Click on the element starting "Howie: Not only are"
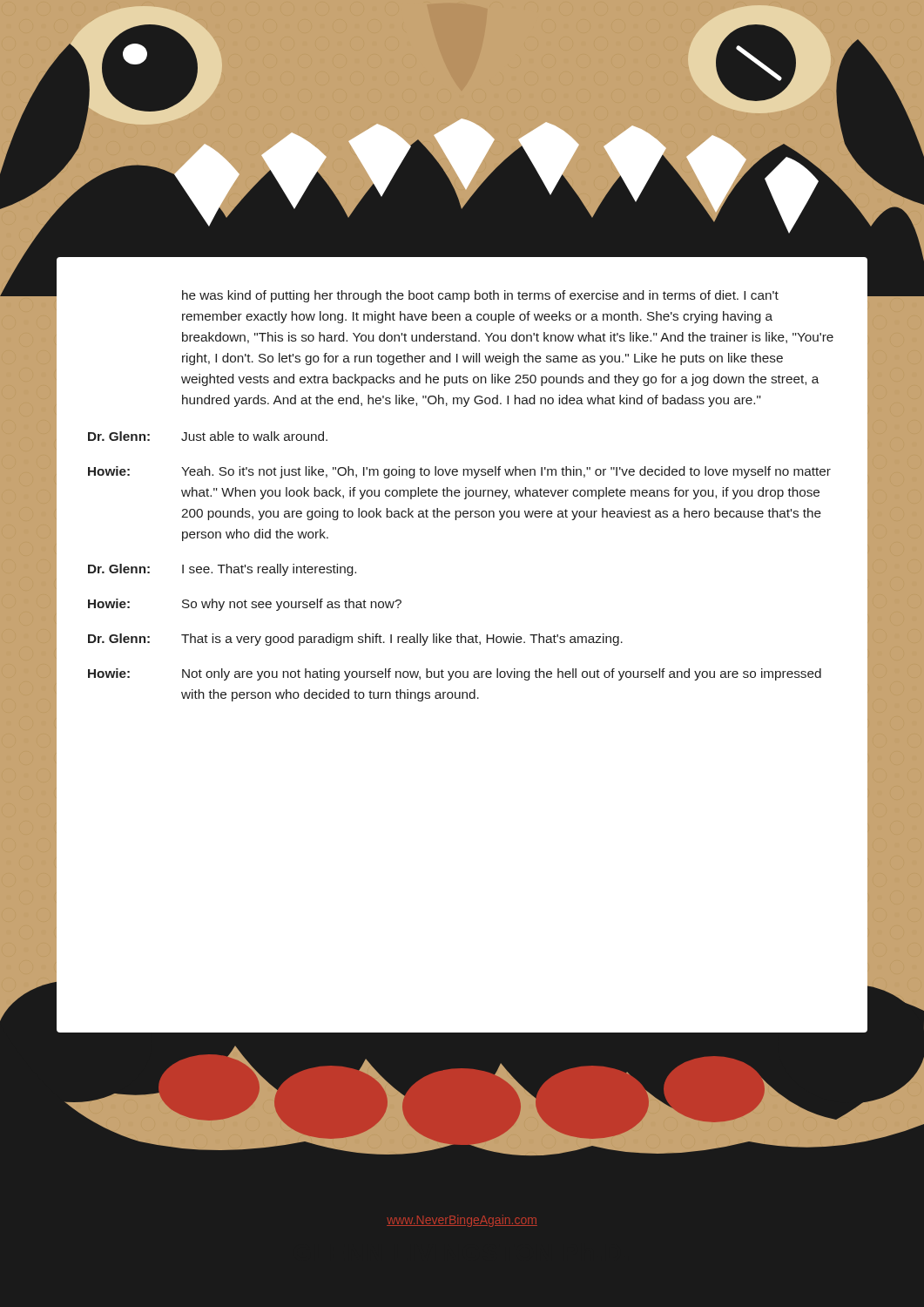924x1307 pixels. click(x=462, y=684)
